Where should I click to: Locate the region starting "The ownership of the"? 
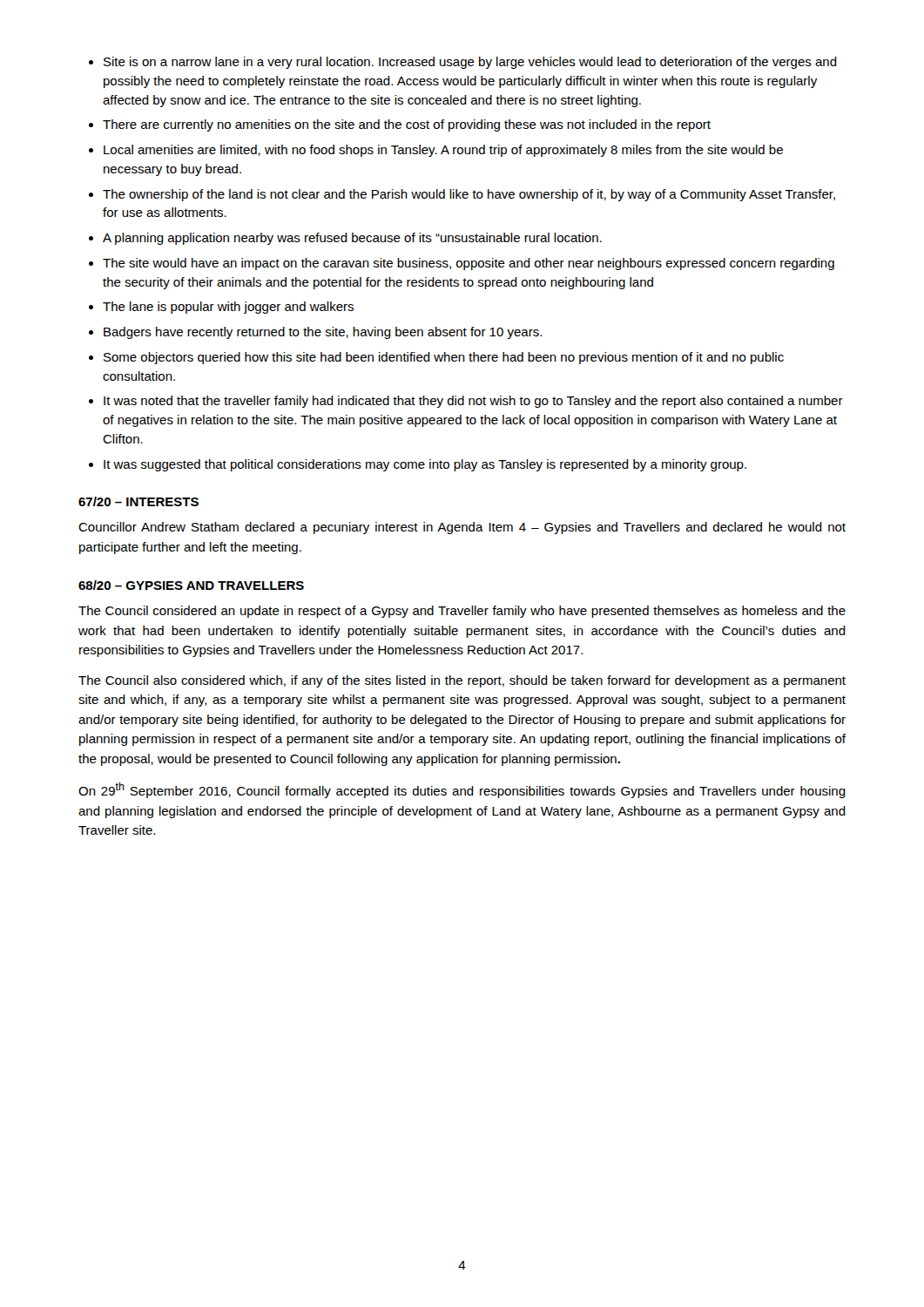474,203
